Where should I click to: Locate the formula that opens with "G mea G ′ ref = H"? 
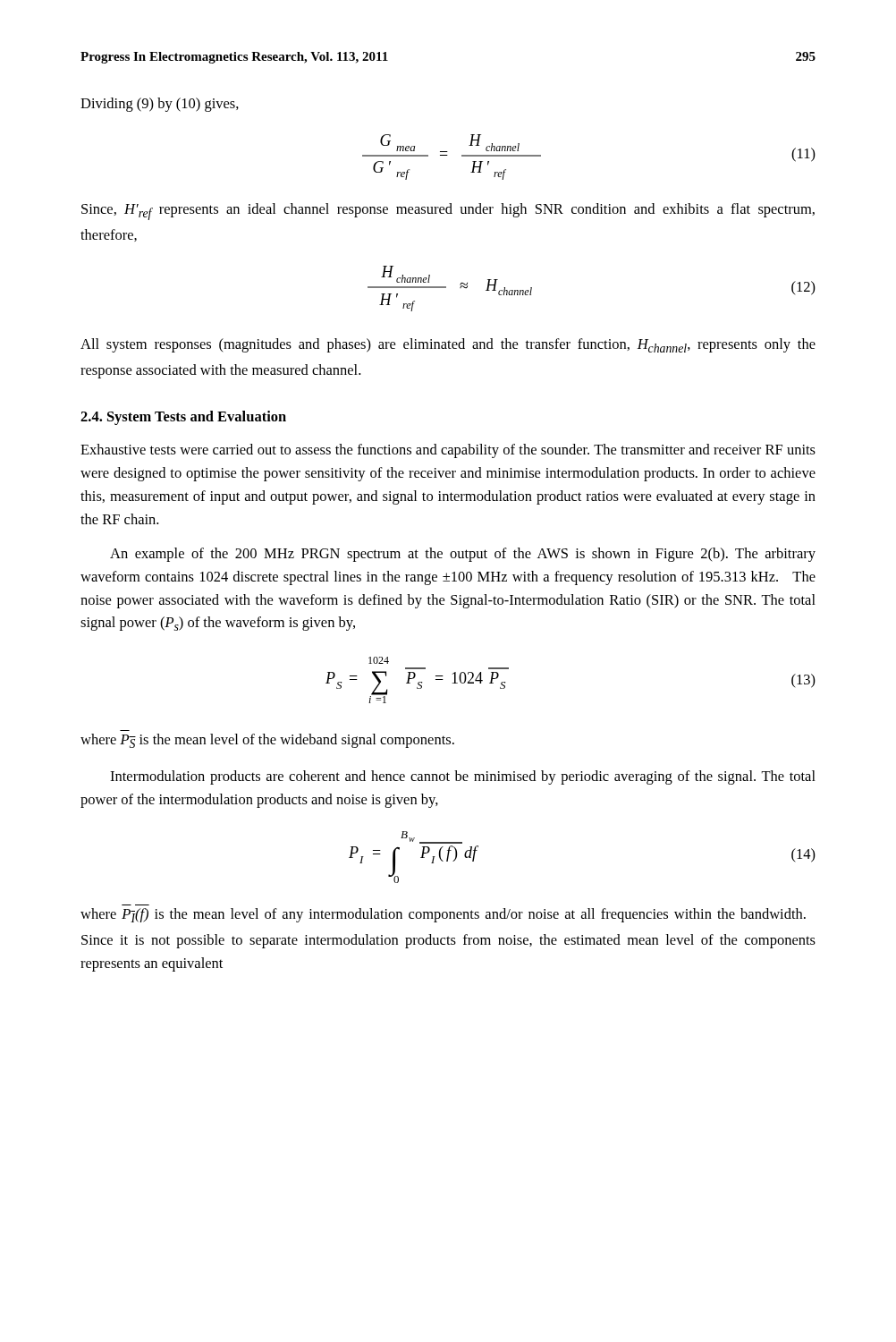coord(501,156)
